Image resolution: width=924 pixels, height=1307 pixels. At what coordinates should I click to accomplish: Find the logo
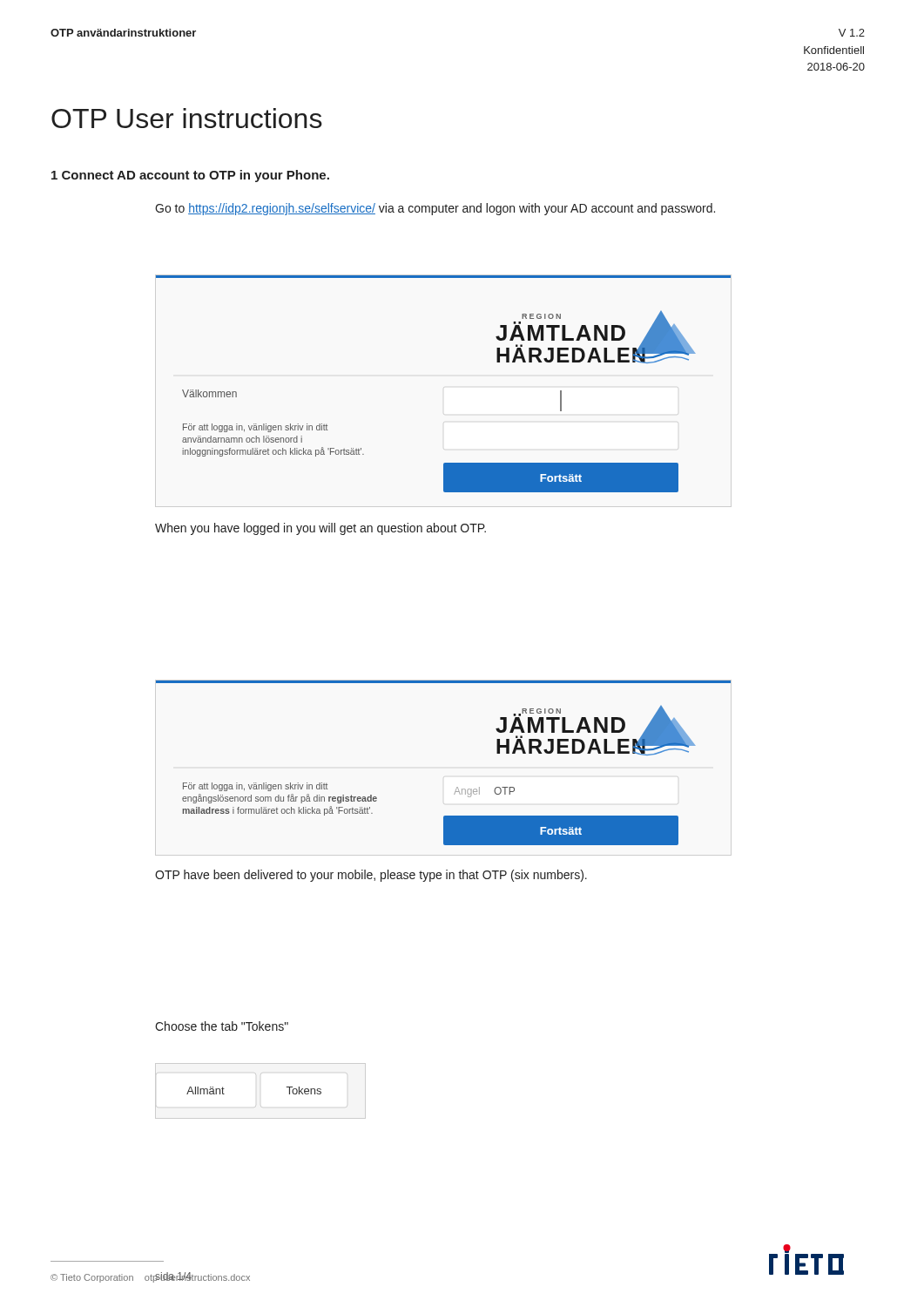(x=817, y=1266)
